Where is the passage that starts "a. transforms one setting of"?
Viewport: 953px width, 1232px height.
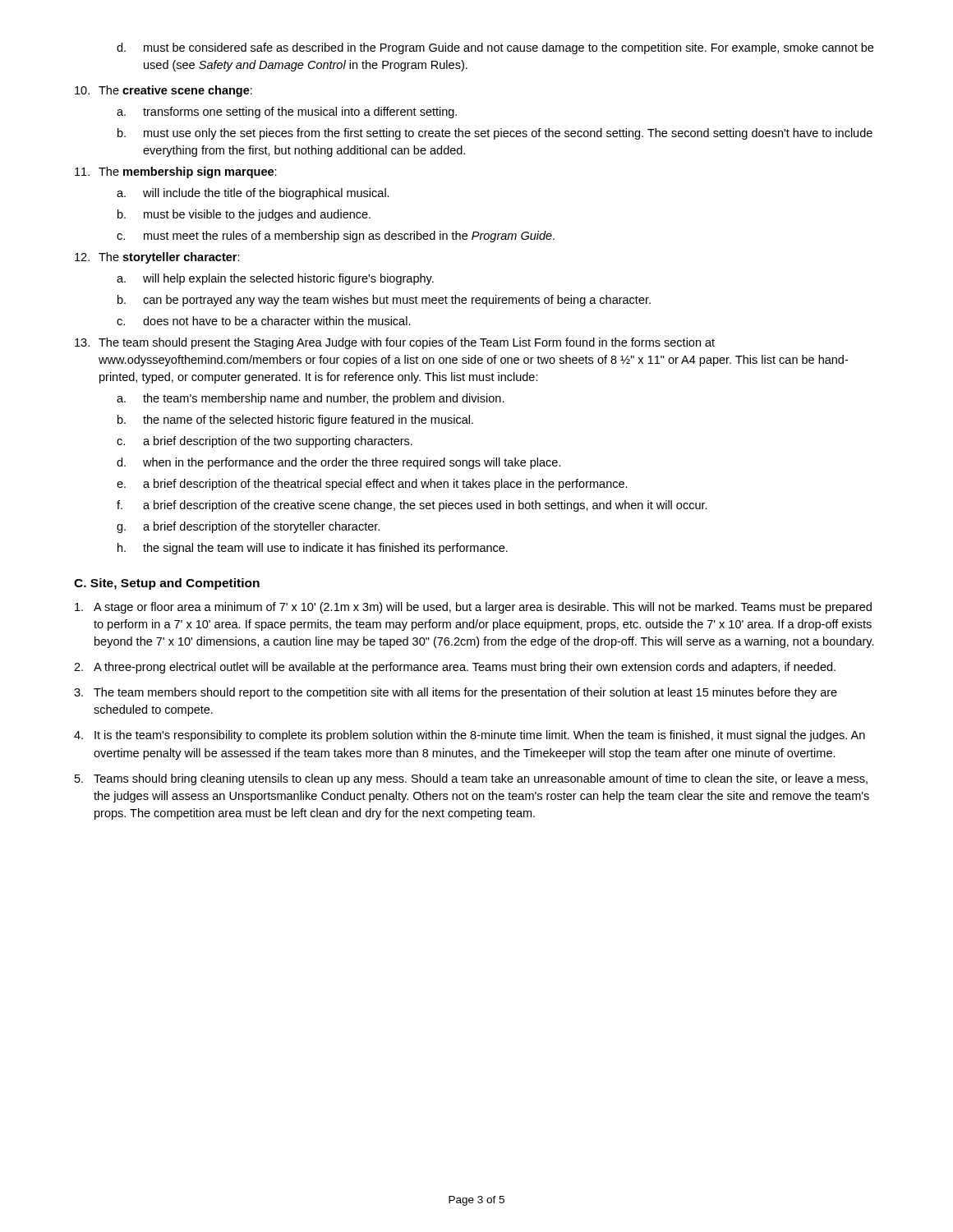pos(287,112)
